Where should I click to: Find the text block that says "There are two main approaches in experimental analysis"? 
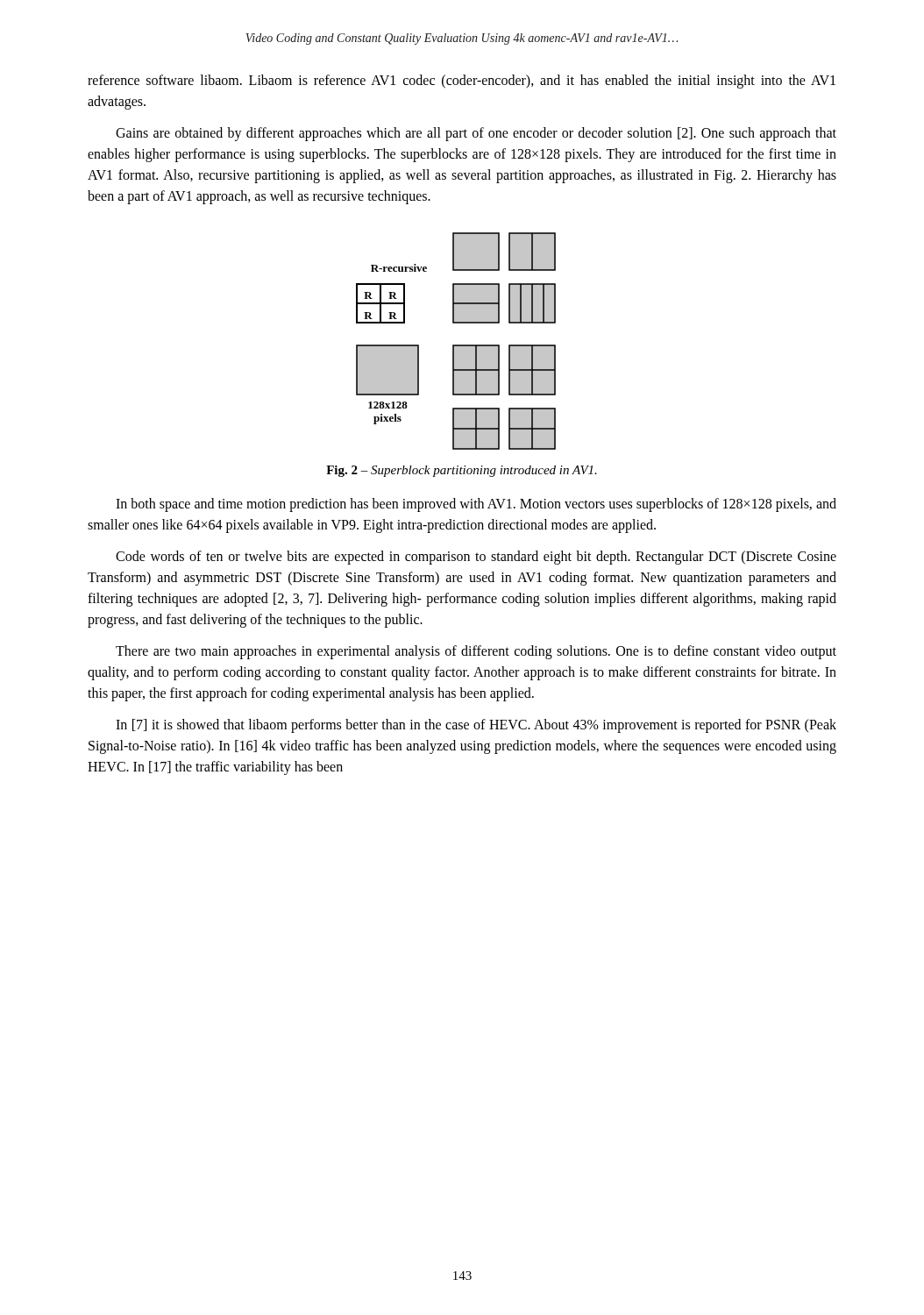tap(462, 672)
